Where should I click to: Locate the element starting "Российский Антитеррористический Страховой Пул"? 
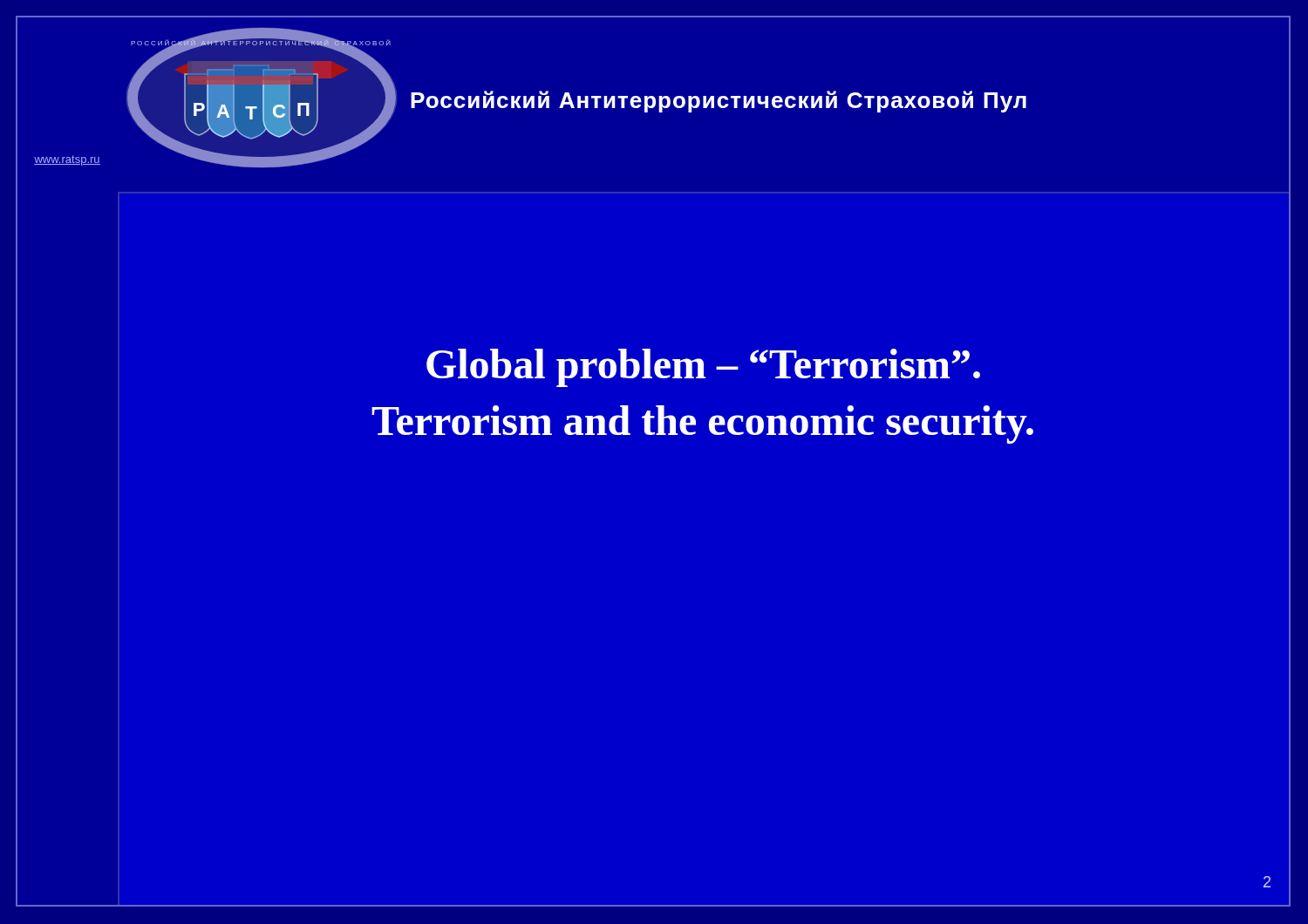tap(719, 100)
